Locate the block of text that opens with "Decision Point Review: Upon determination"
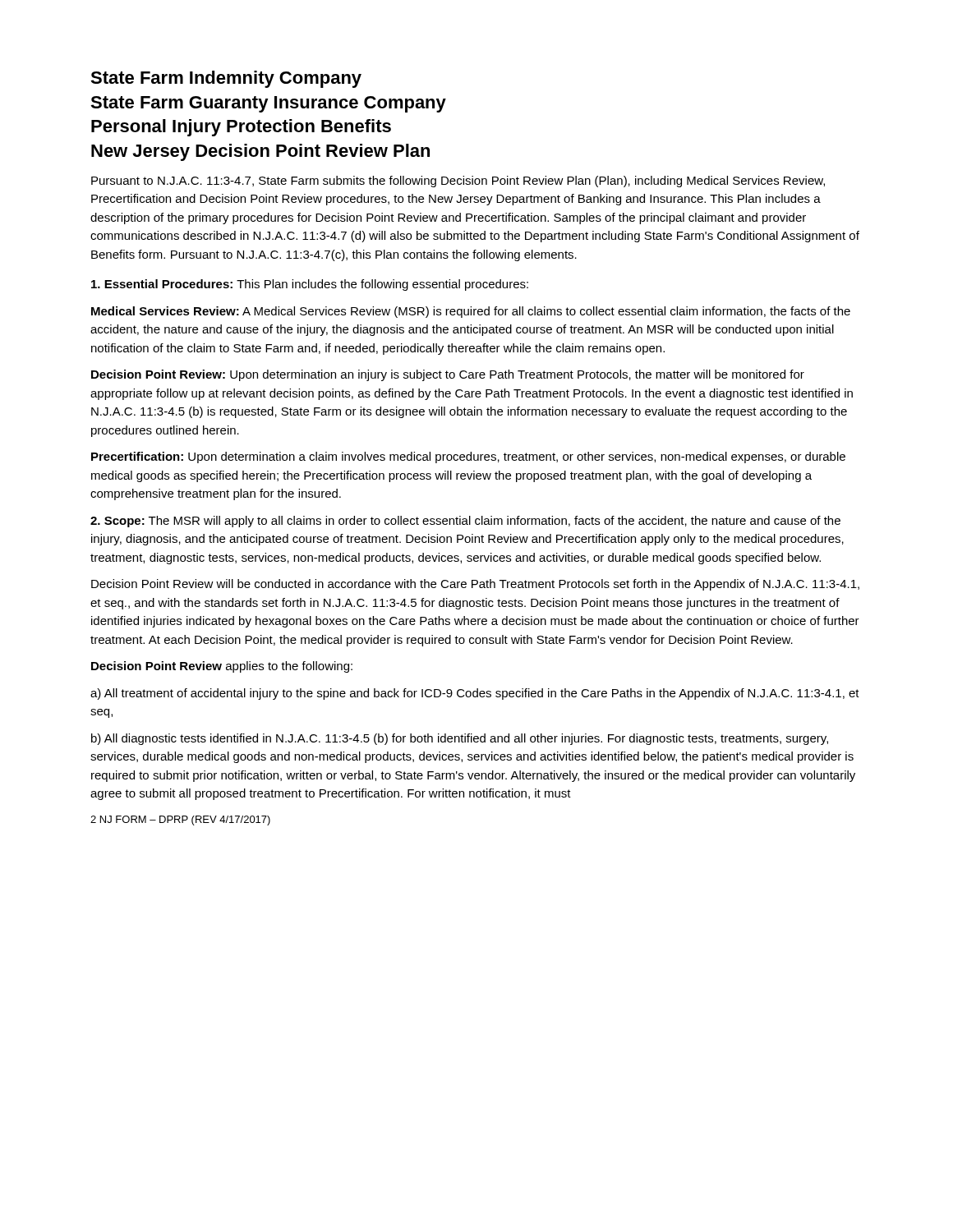The image size is (953, 1232). 476,403
